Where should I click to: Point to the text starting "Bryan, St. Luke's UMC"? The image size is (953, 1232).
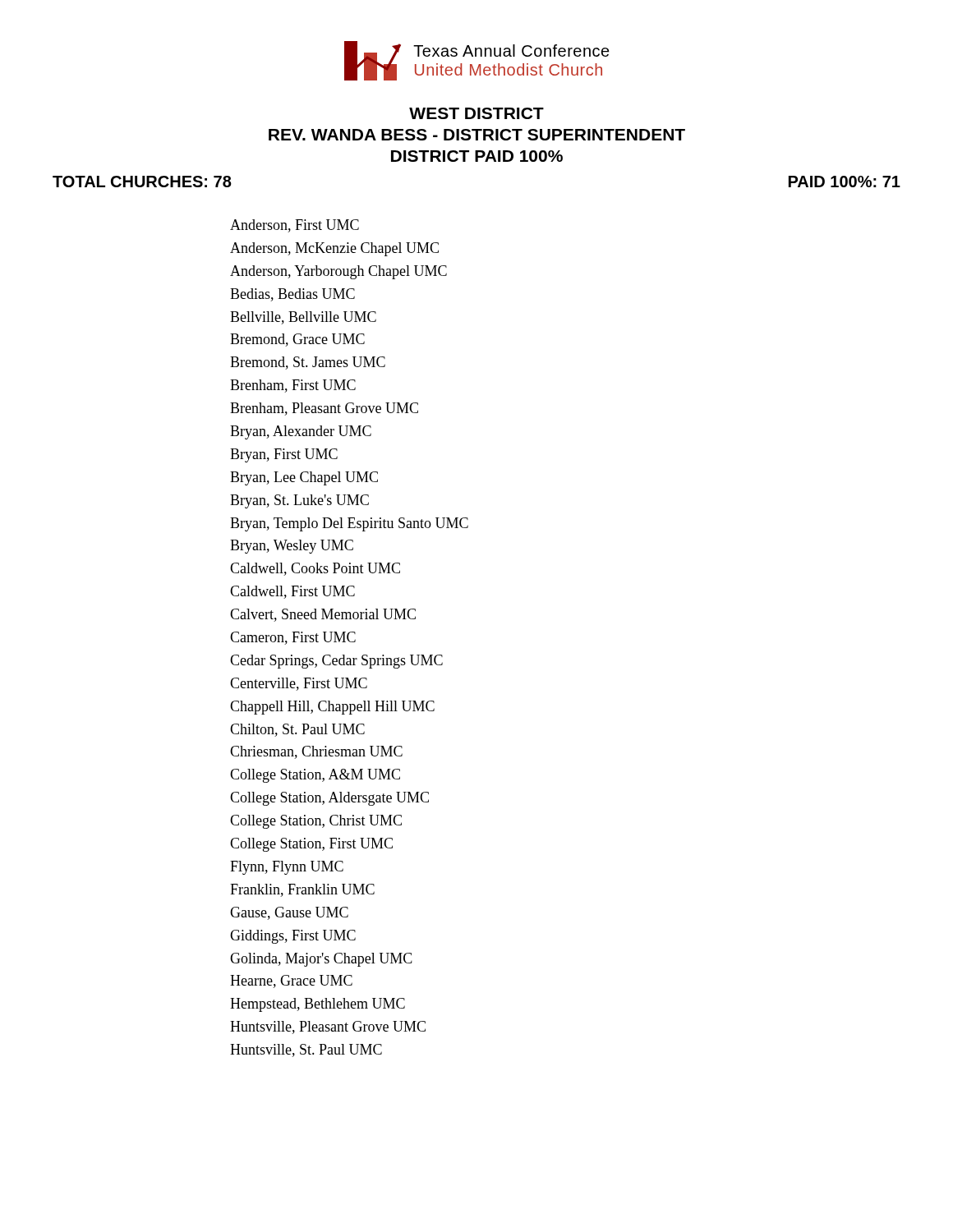(x=300, y=500)
